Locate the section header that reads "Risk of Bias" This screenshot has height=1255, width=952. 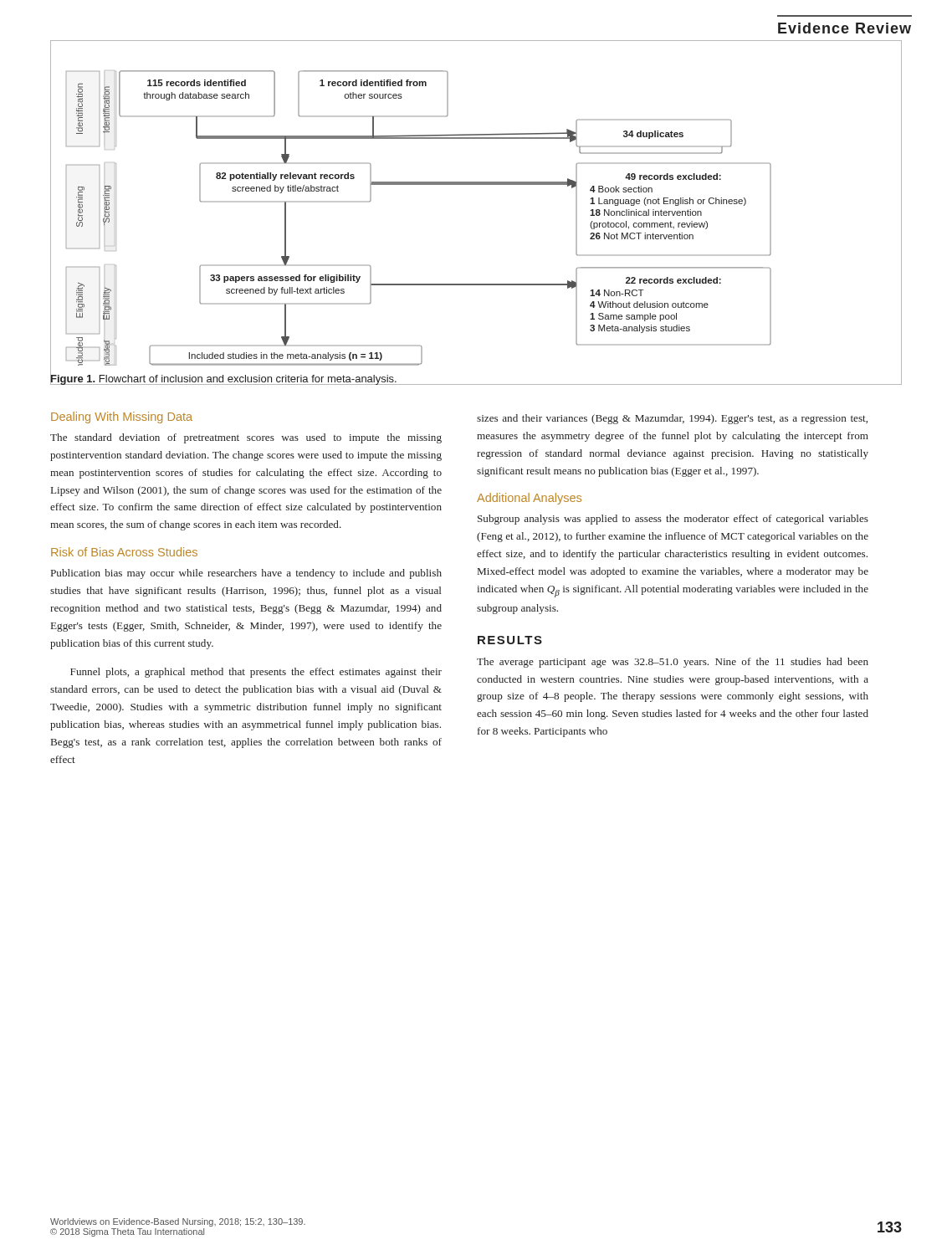[x=124, y=552]
